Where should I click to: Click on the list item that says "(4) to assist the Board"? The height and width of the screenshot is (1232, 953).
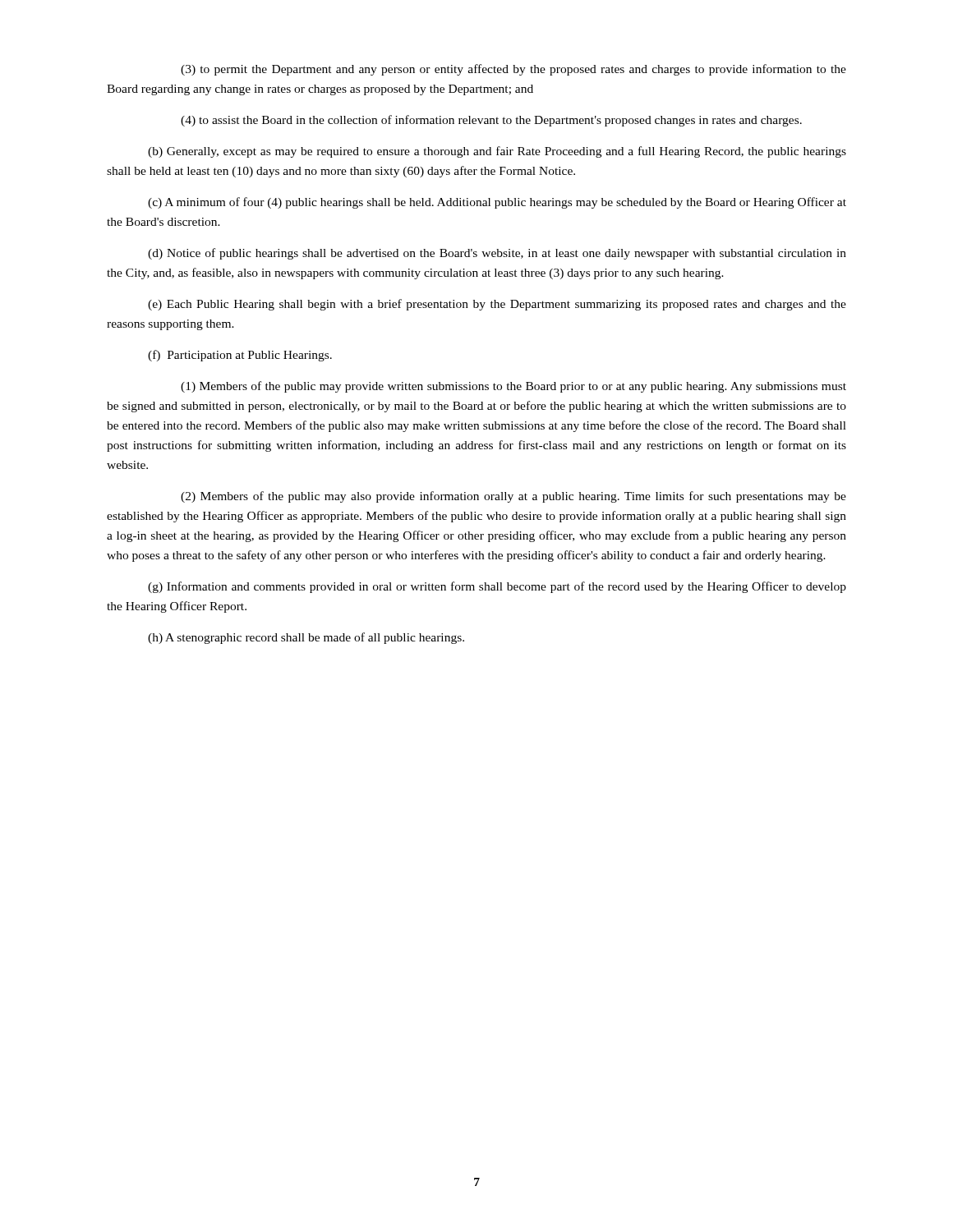476,120
